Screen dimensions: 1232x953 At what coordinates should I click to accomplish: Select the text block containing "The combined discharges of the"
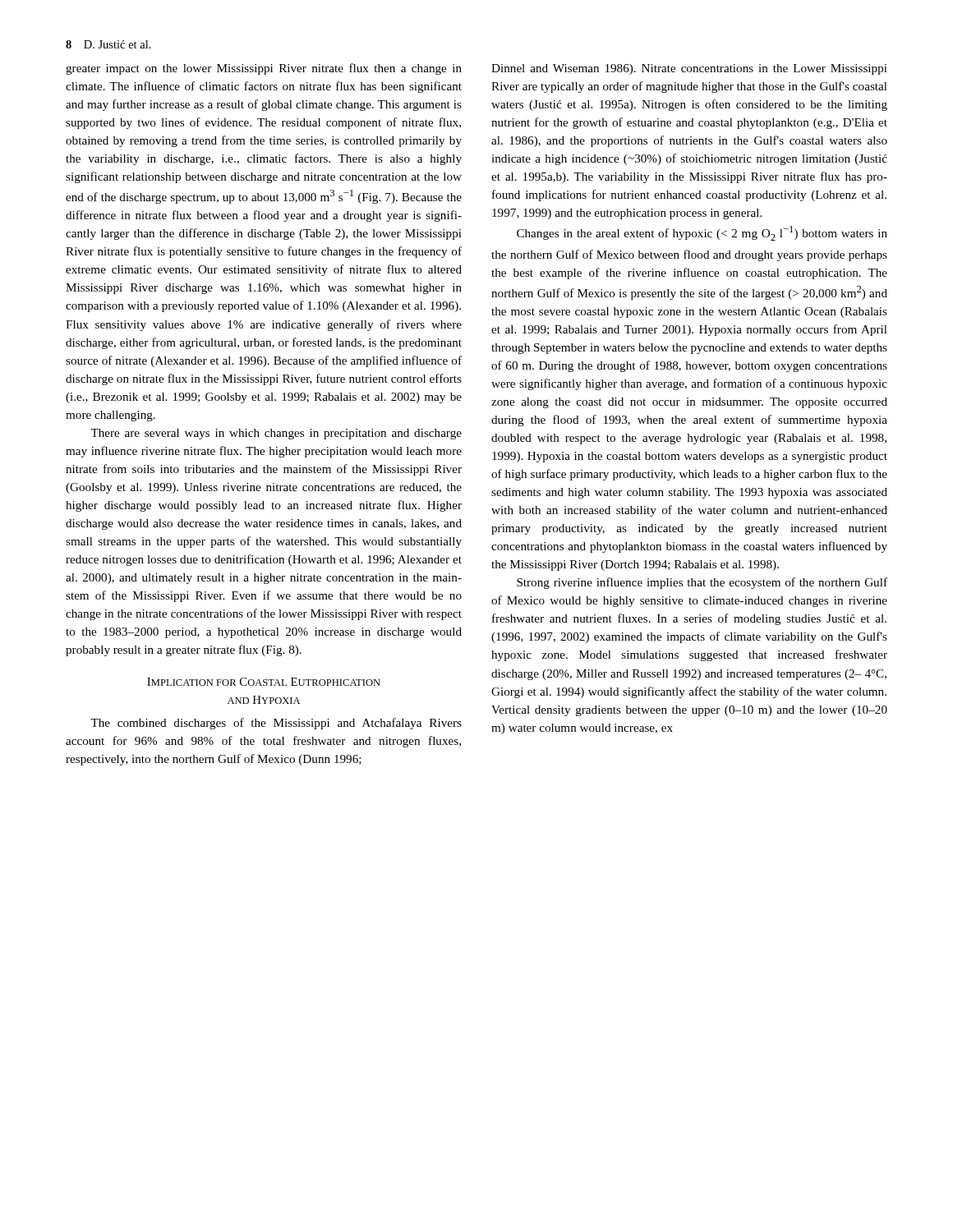click(264, 741)
